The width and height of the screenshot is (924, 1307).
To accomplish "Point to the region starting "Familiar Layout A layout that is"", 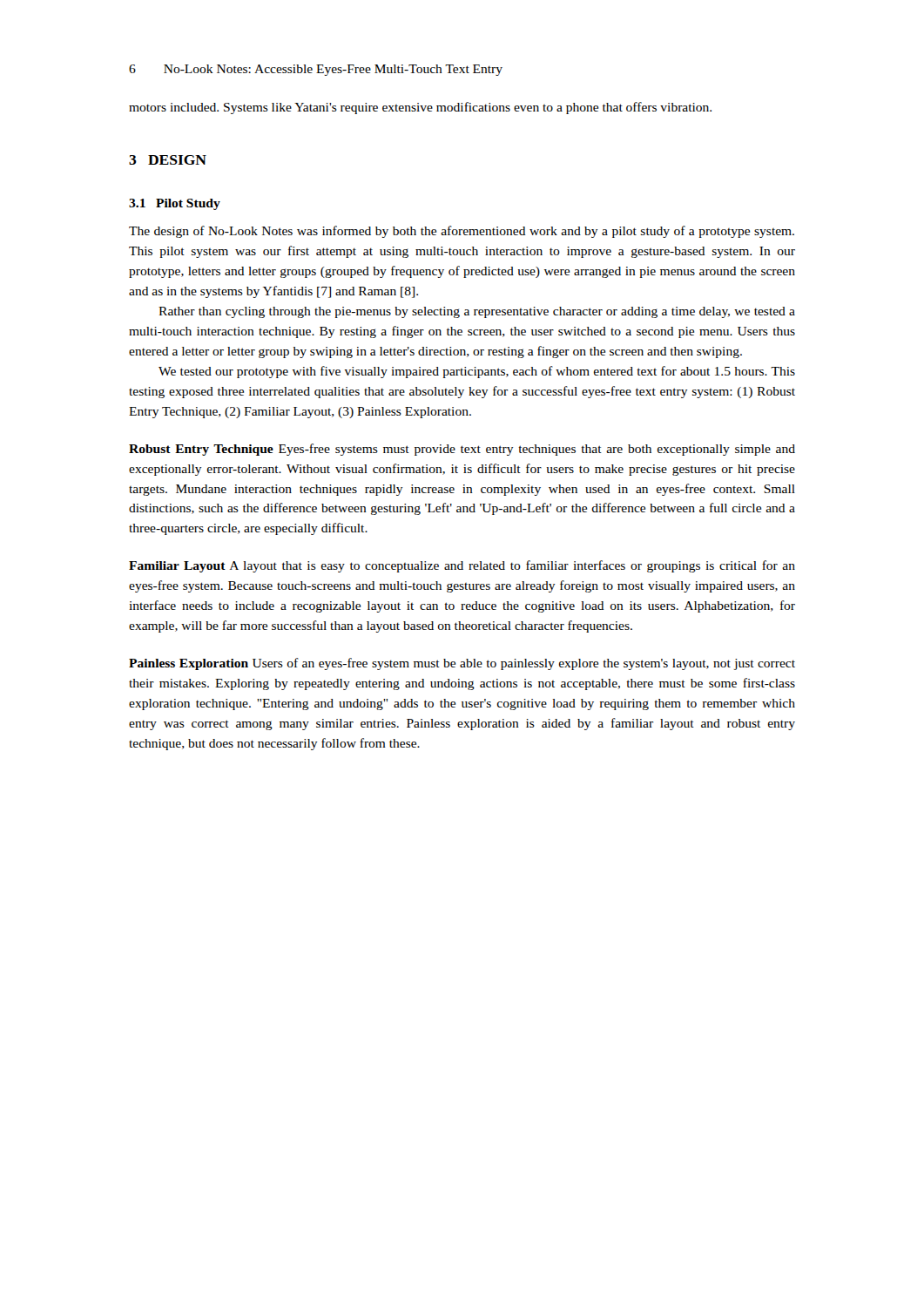I will pos(462,596).
